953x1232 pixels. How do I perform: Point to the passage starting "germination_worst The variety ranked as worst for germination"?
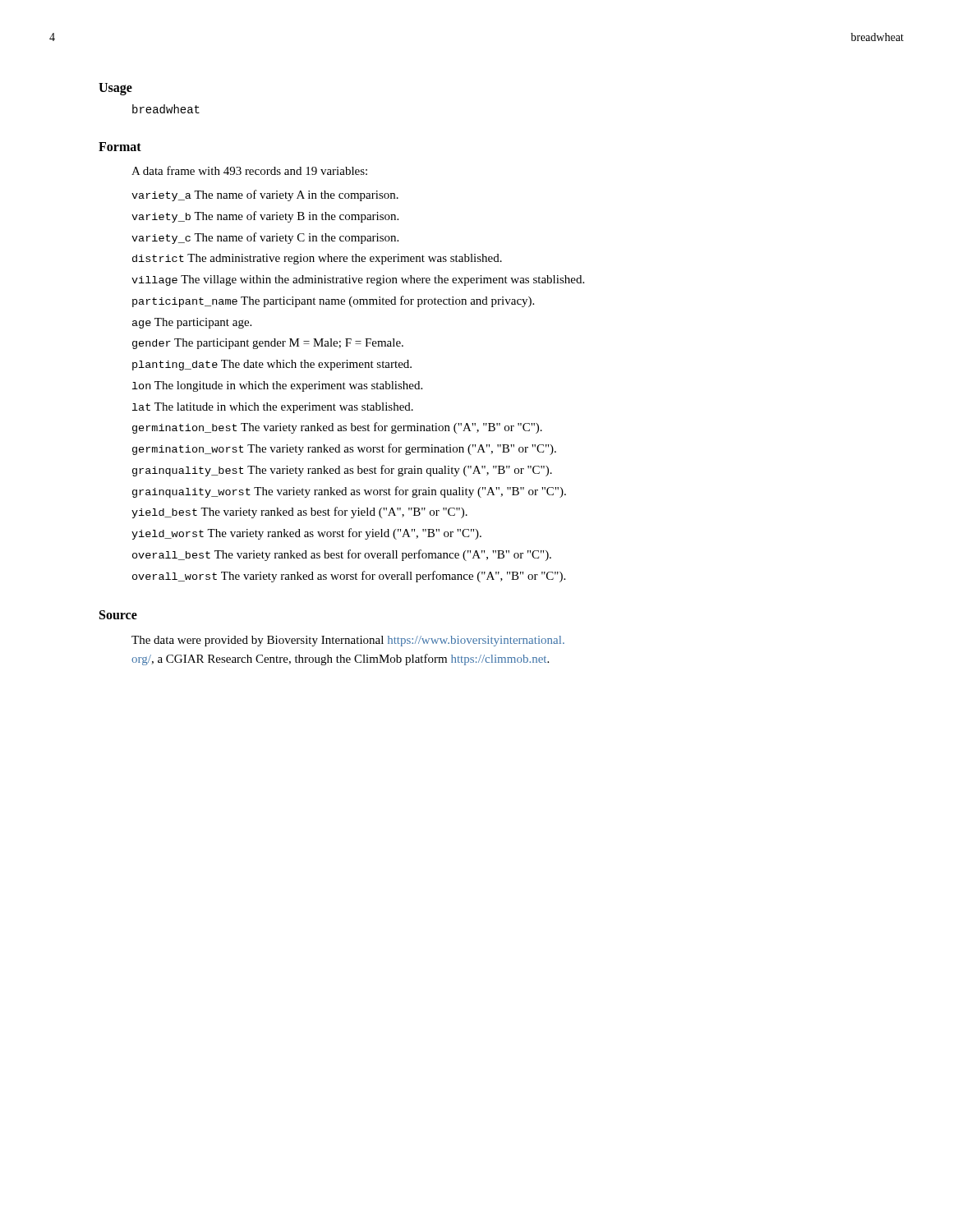pyautogui.click(x=344, y=449)
